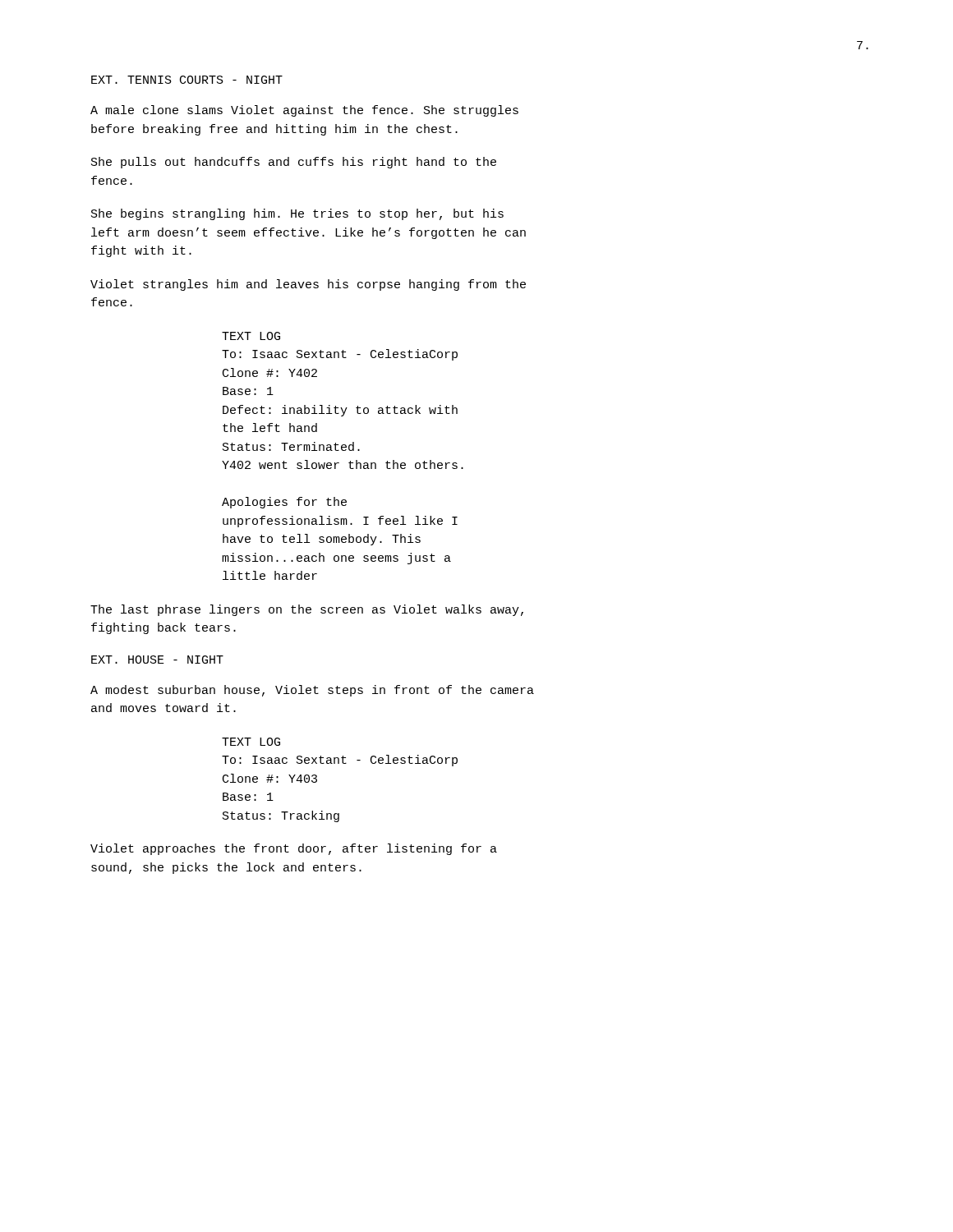
Task: Where is the passage that starts "She begins strangling him."?
Action: pos(309,233)
